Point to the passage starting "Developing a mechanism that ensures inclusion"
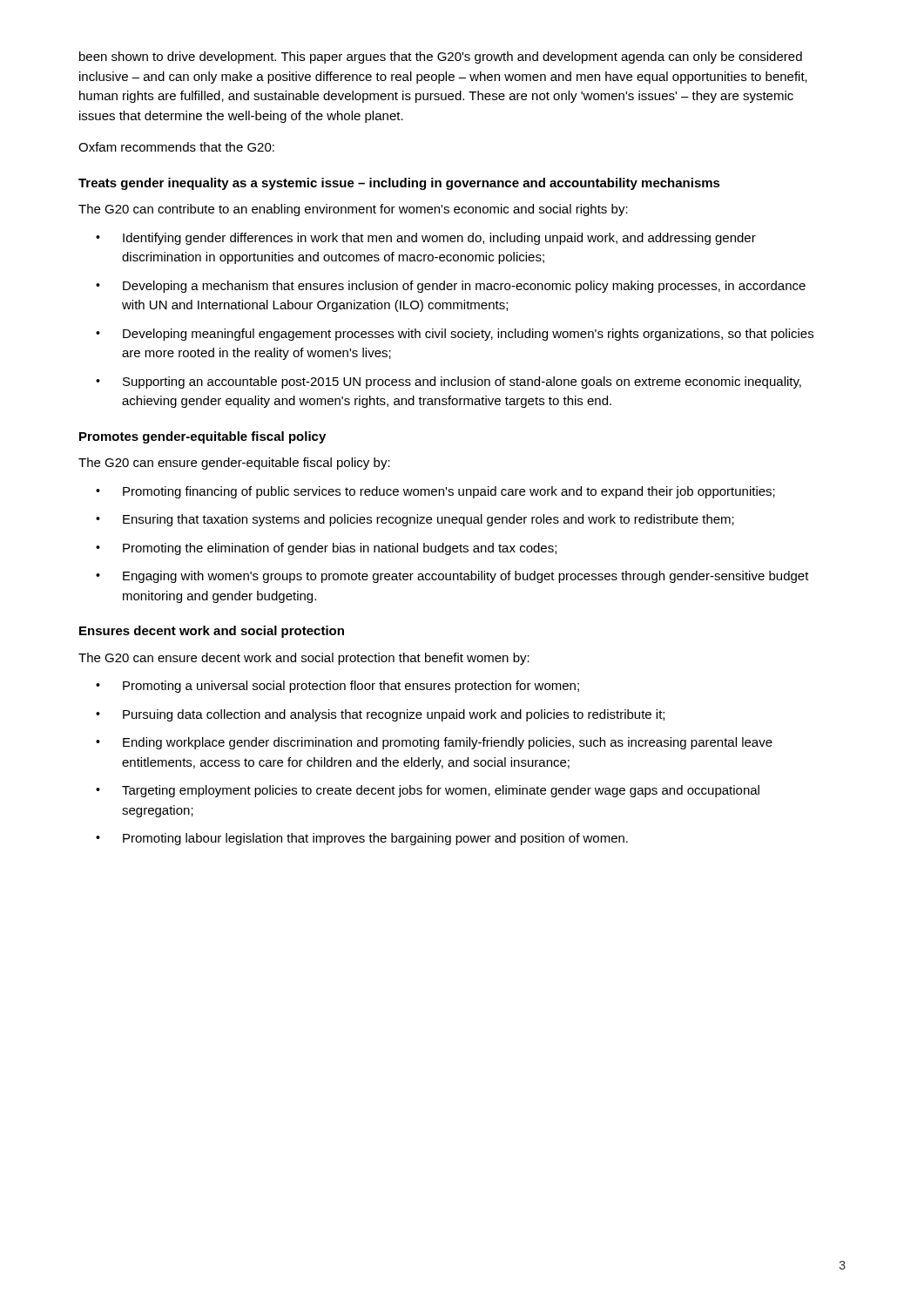 click(471, 295)
